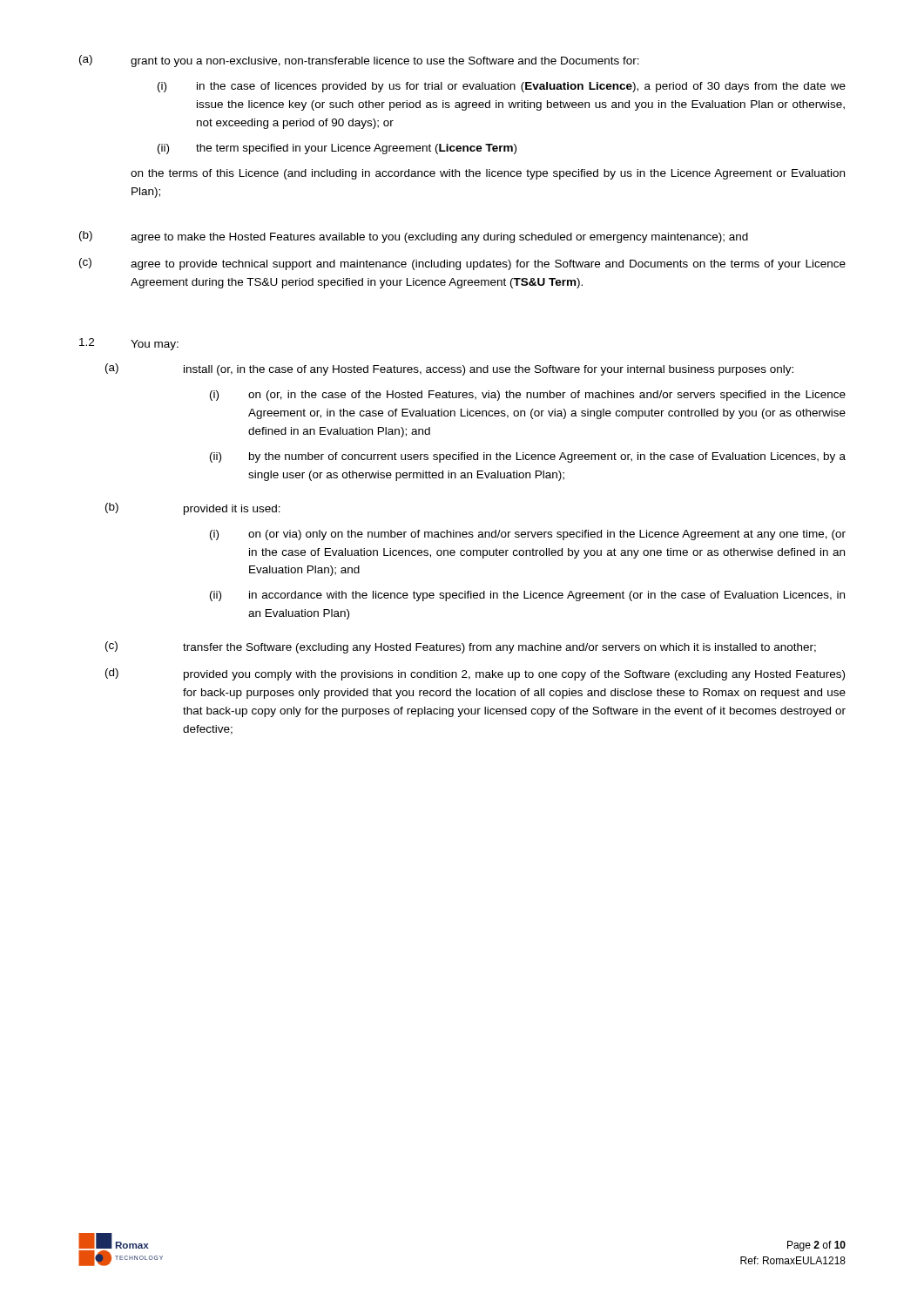This screenshot has width=924, height=1307.
Task: Locate the block starting "(d) provided you comply with the"
Action: pos(462,702)
